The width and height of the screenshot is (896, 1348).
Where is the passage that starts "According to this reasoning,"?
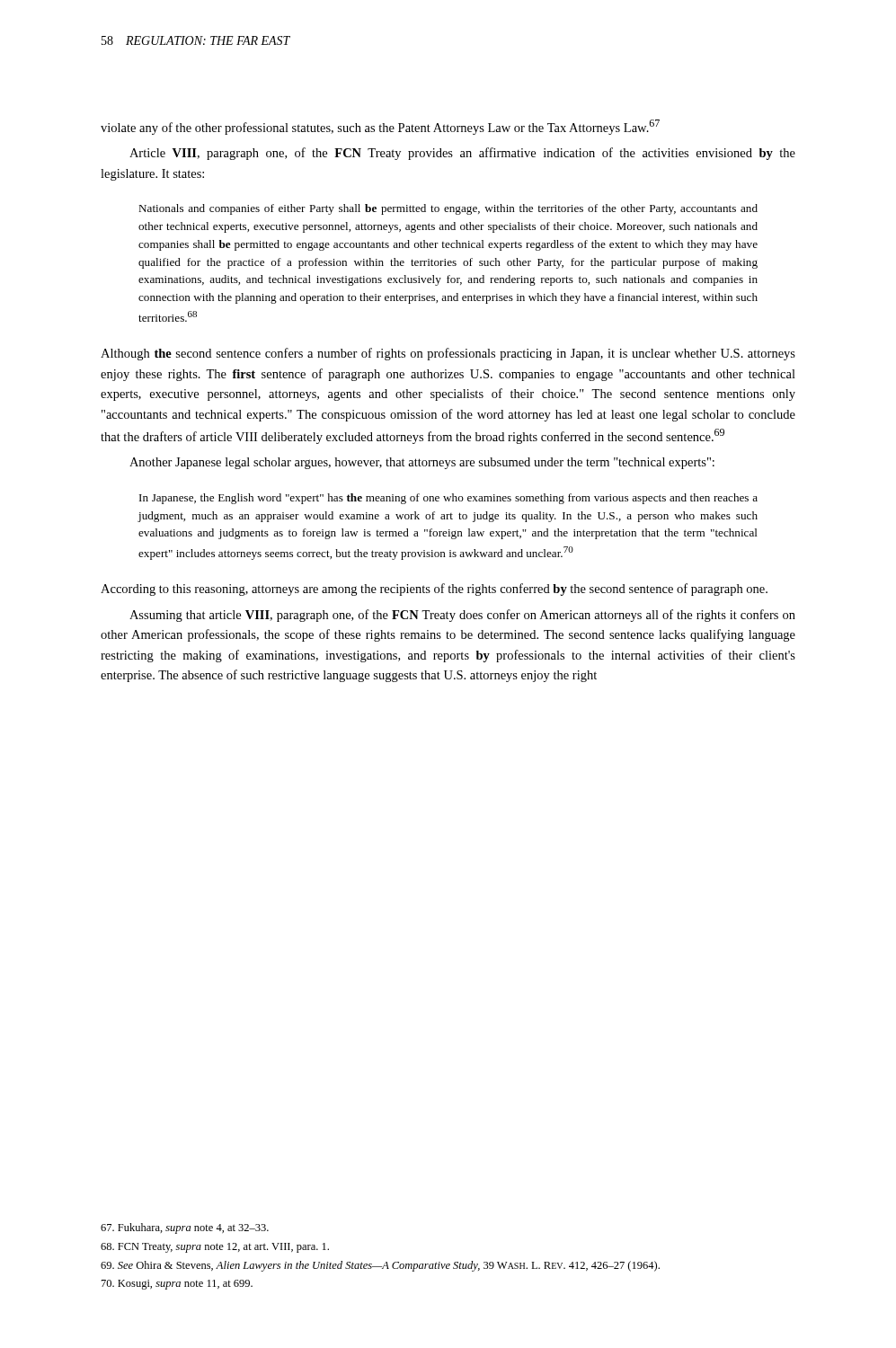pyautogui.click(x=448, y=589)
